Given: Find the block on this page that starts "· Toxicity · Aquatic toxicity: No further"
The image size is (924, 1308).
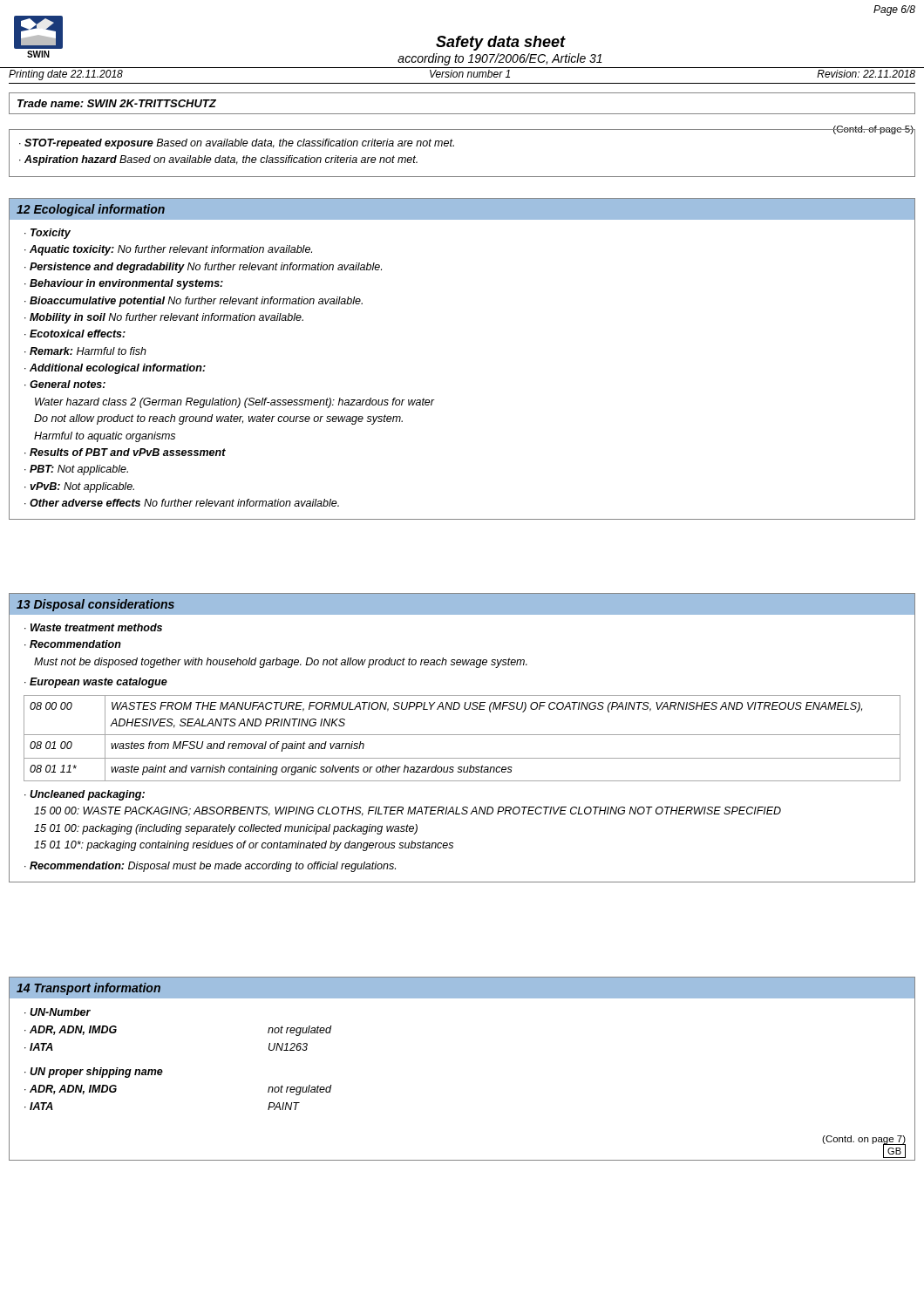Looking at the screenshot, I should (x=48, y=234).
